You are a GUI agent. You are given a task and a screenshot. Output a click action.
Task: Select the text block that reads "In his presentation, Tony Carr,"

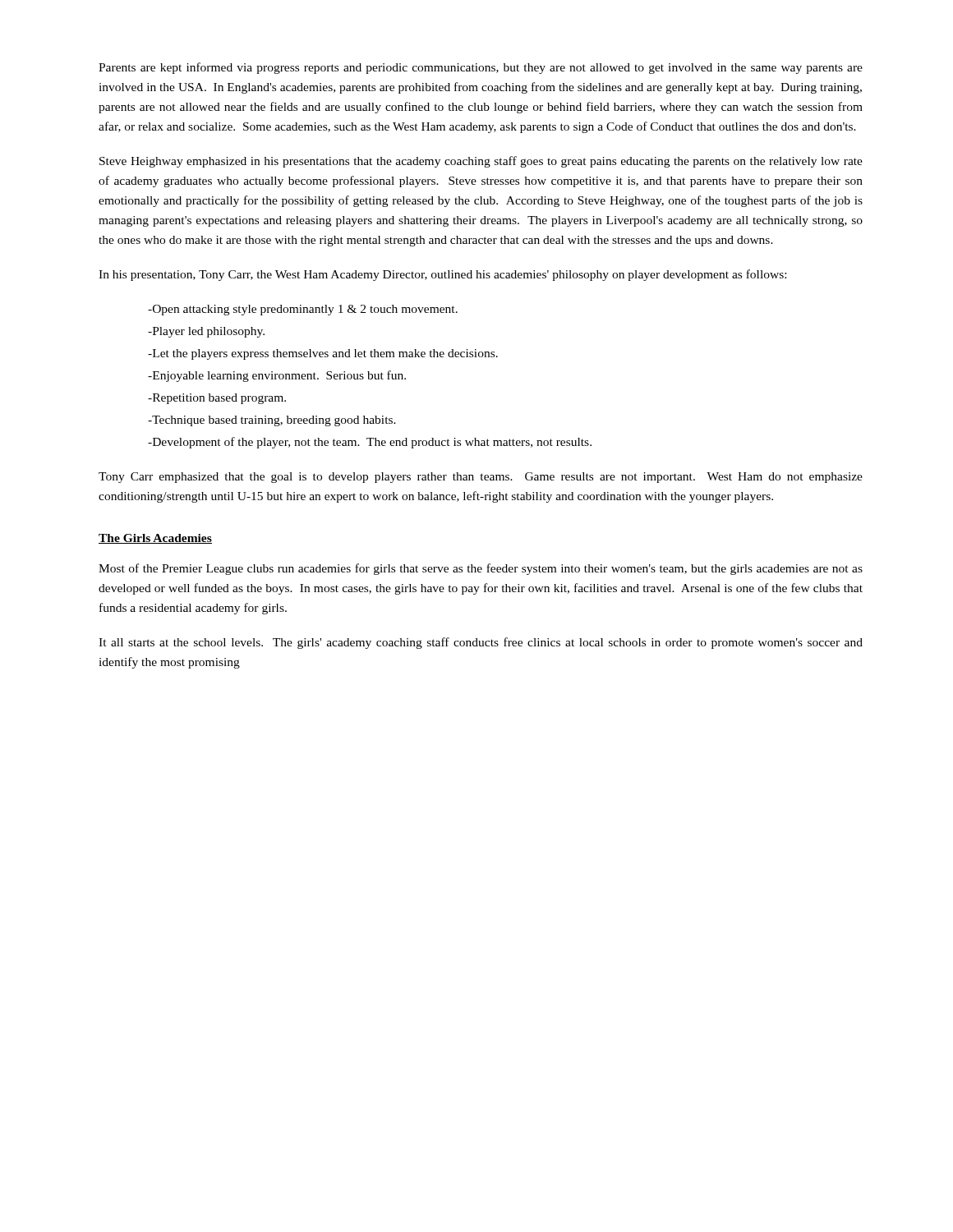(x=443, y=274)
